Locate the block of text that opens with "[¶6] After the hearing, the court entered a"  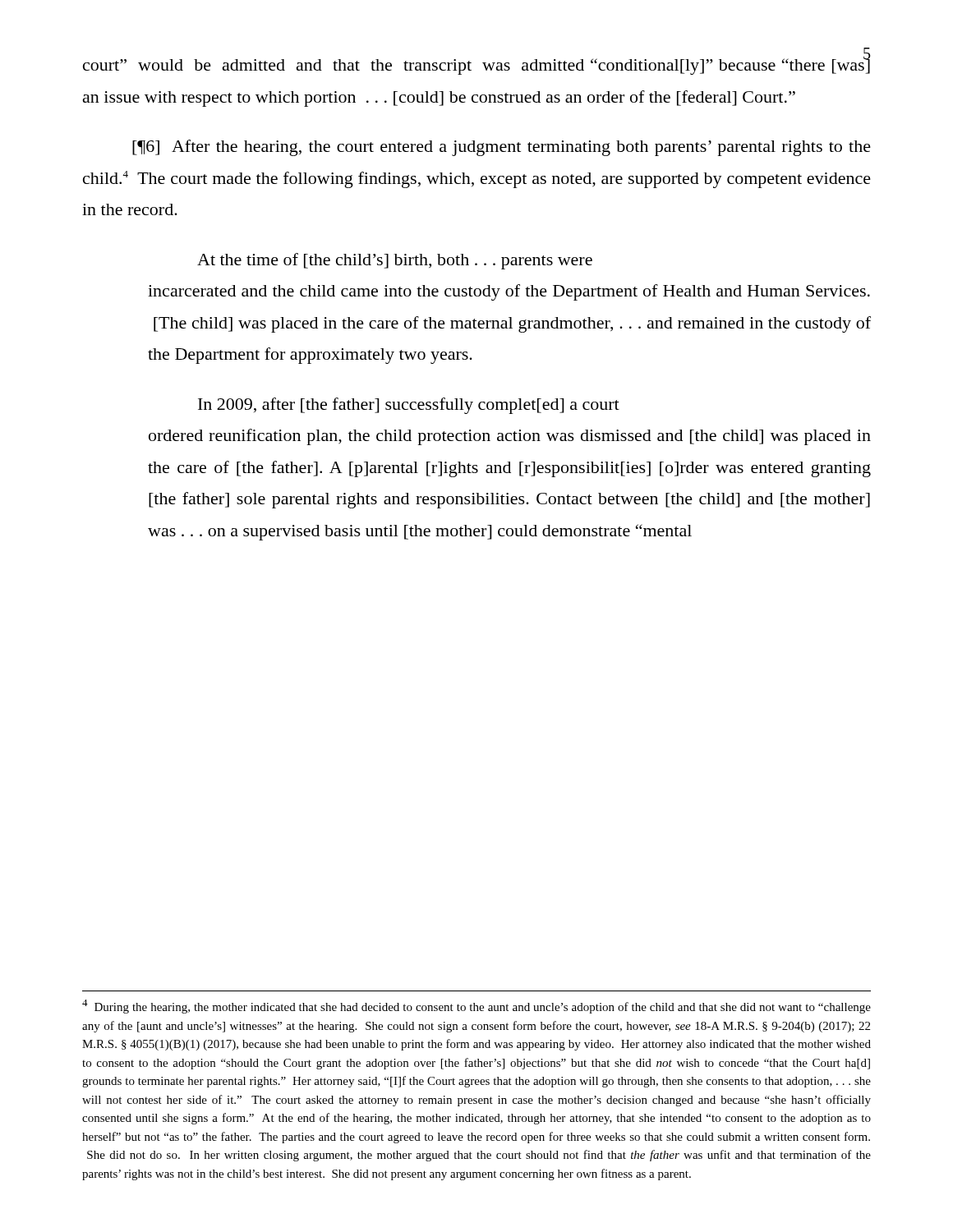point(476,177)
